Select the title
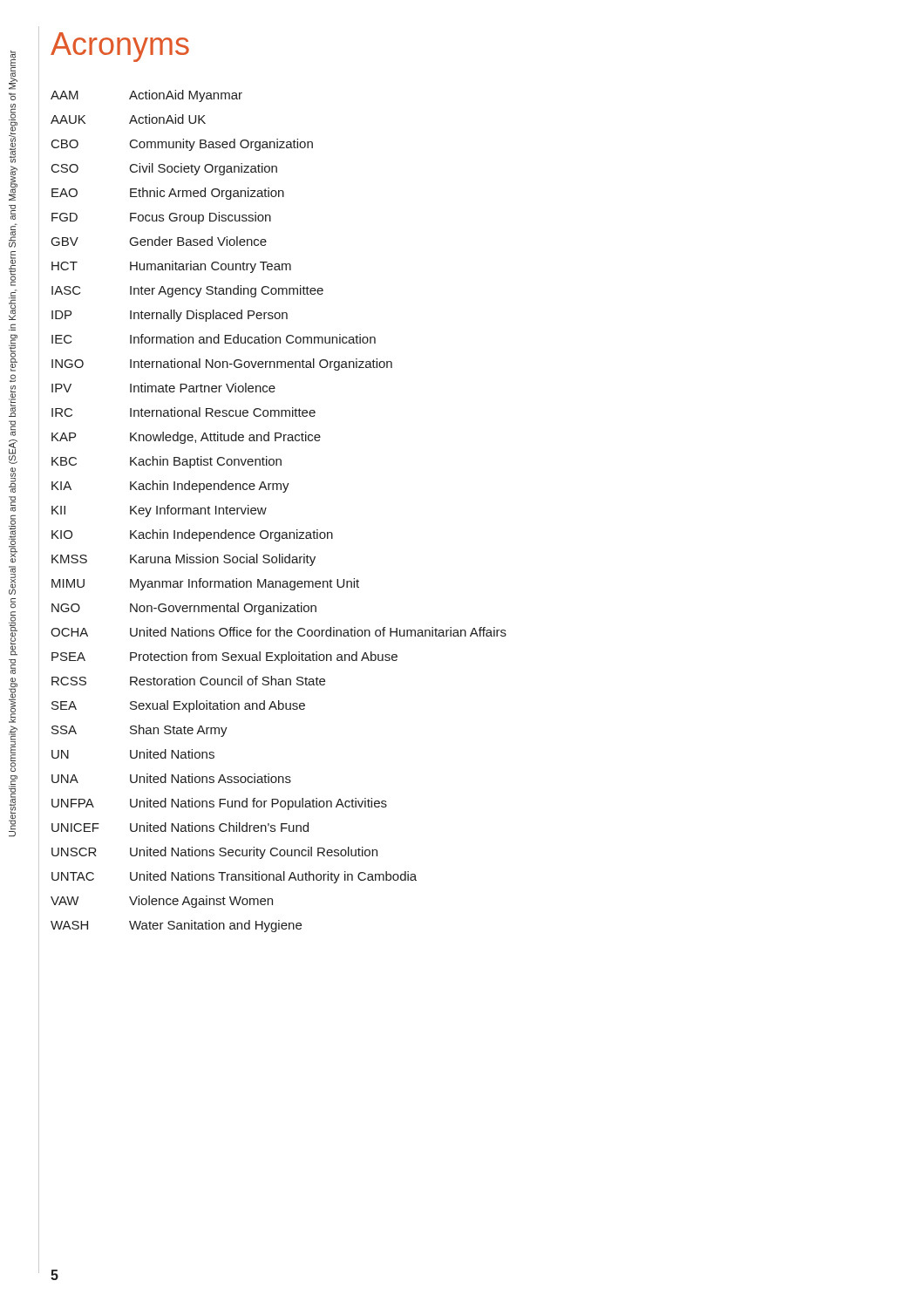The height and width of the screenshot is (1308, 924). (x=473, y=44)
